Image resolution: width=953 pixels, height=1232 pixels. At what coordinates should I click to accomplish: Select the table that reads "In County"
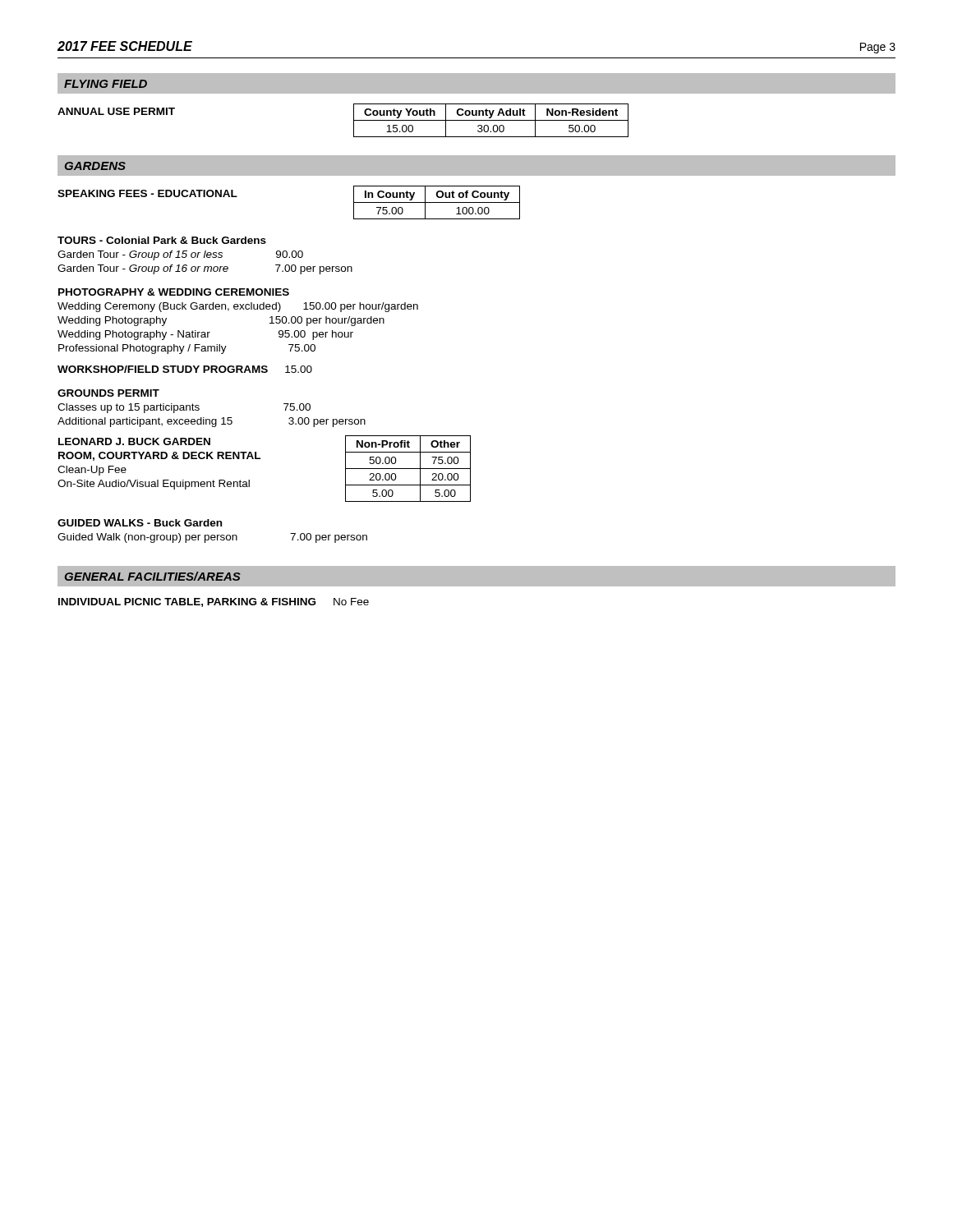476,203
